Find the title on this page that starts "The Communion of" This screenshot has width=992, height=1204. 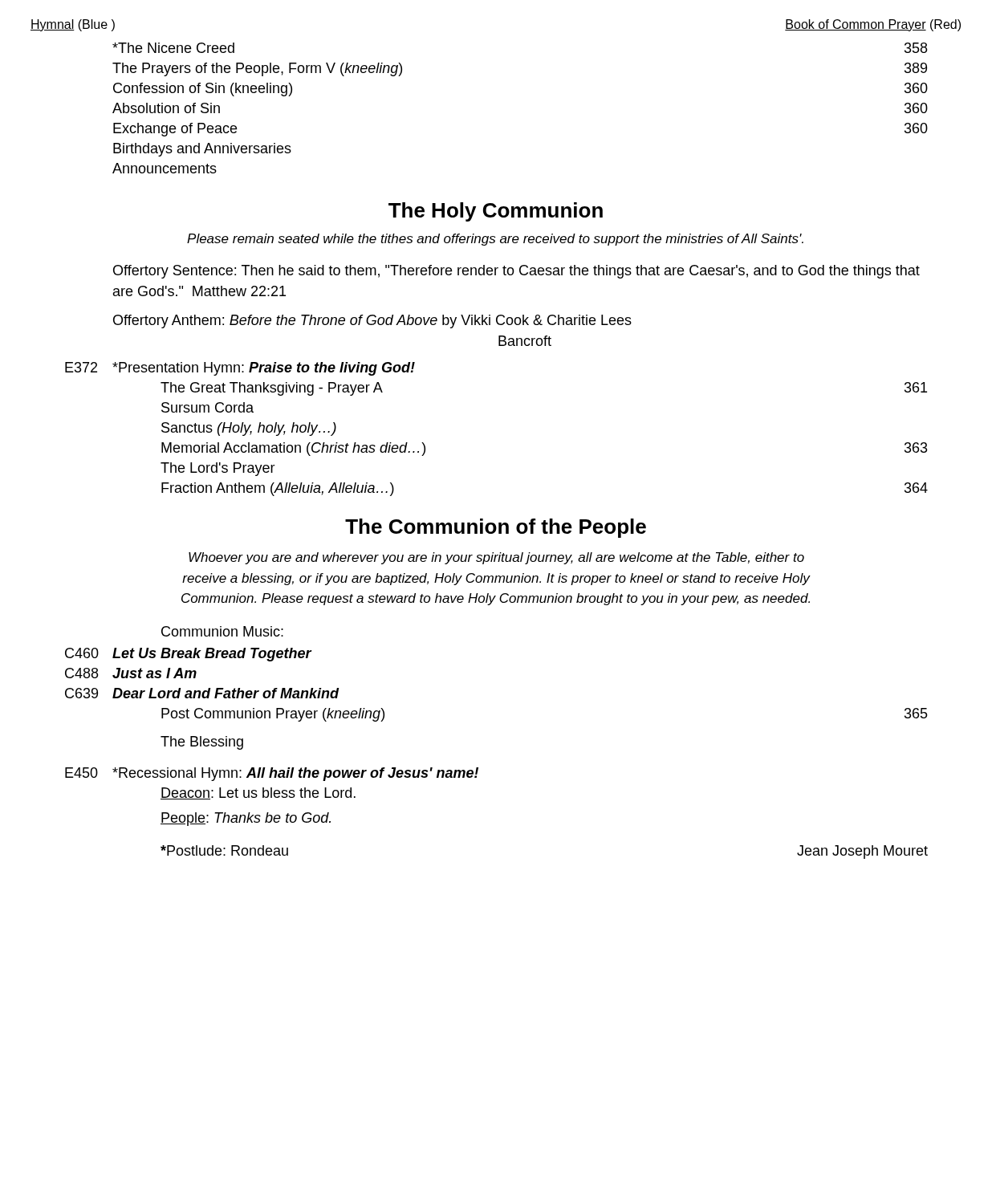click(496, 527)
